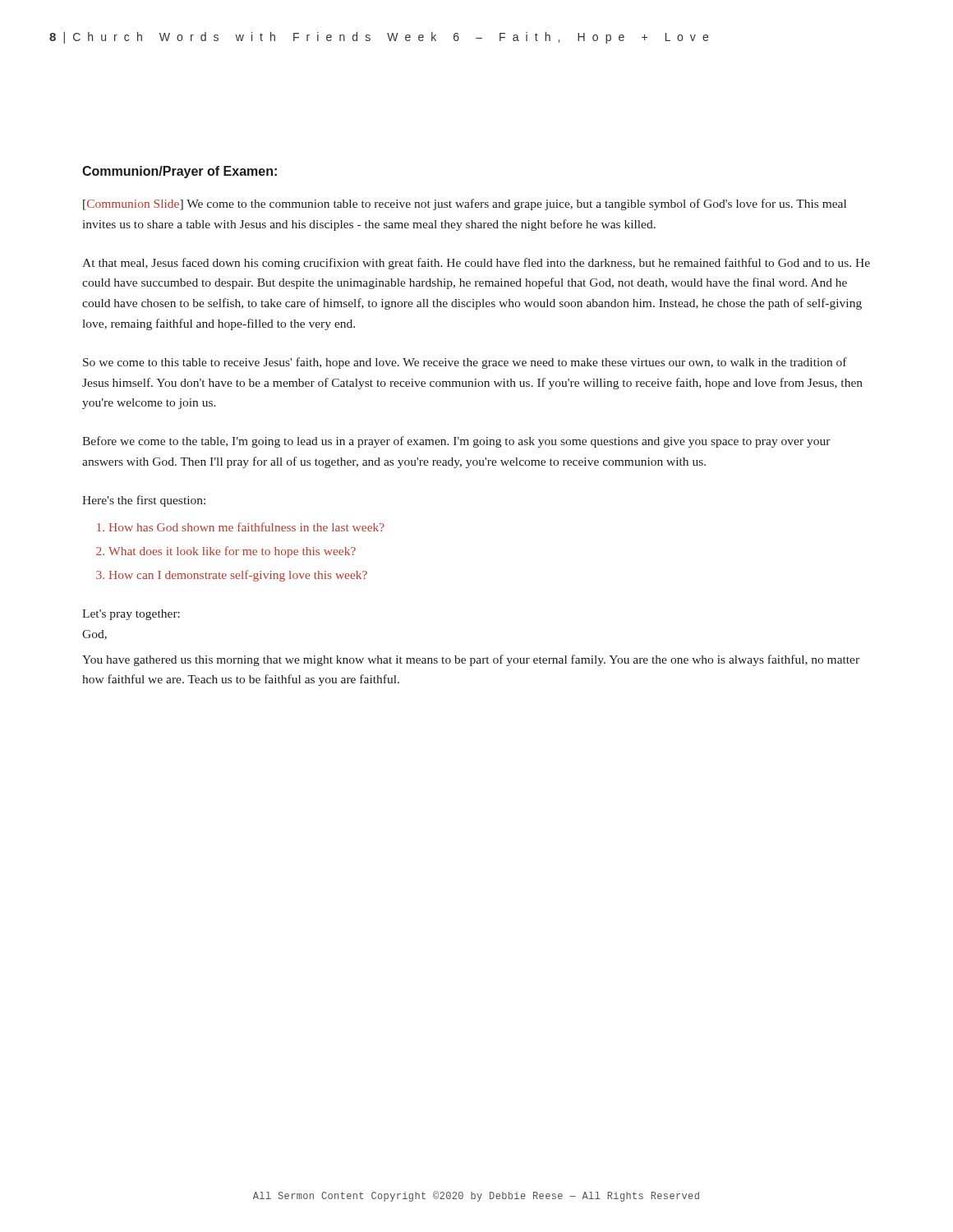The width and height of the screenshot is (953, 1232).
Task: Point to the text block starting "You have gathered us this morning that"
Action: click(x=471, y=669)
